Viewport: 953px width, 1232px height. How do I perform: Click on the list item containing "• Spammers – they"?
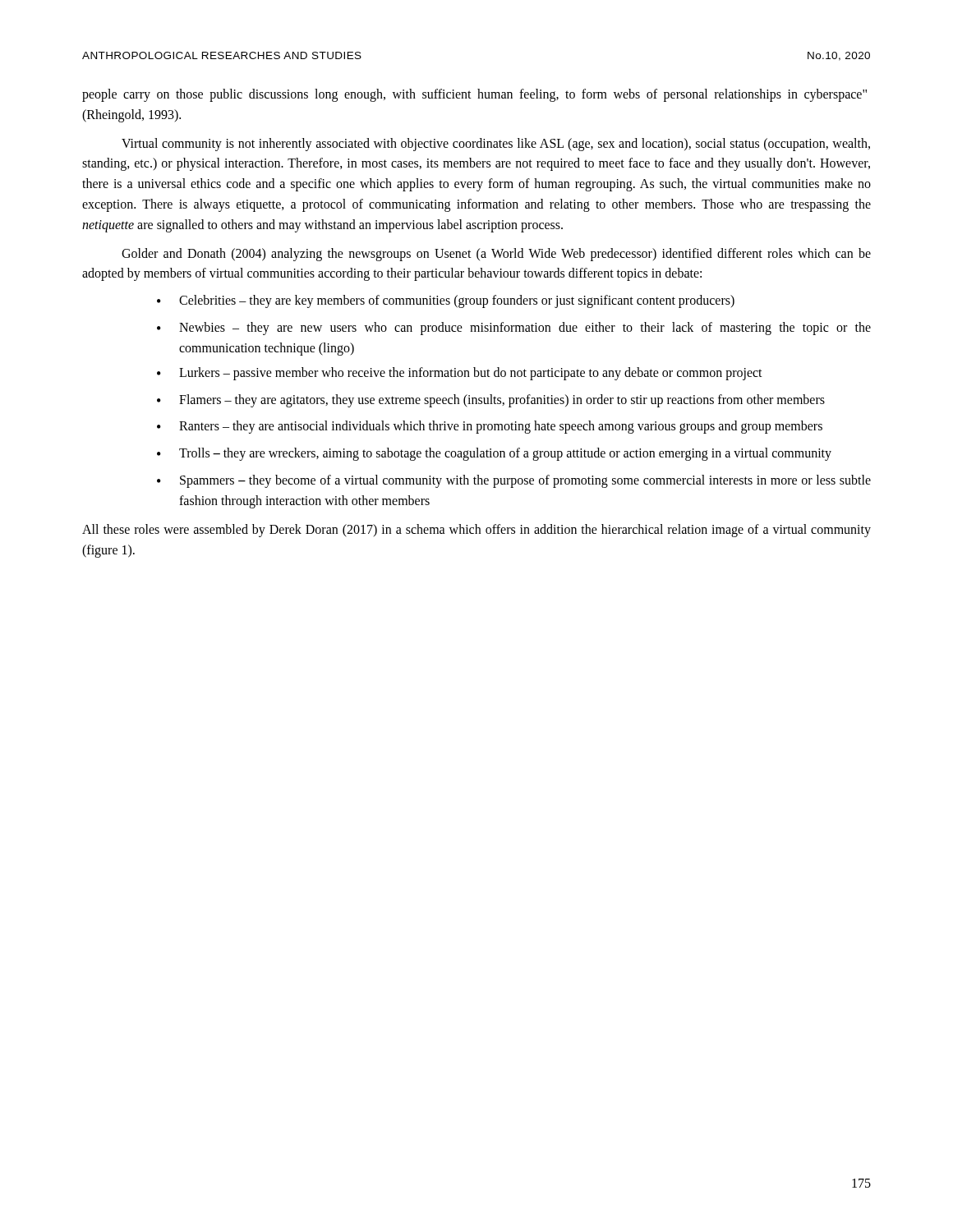click(513, 491)
